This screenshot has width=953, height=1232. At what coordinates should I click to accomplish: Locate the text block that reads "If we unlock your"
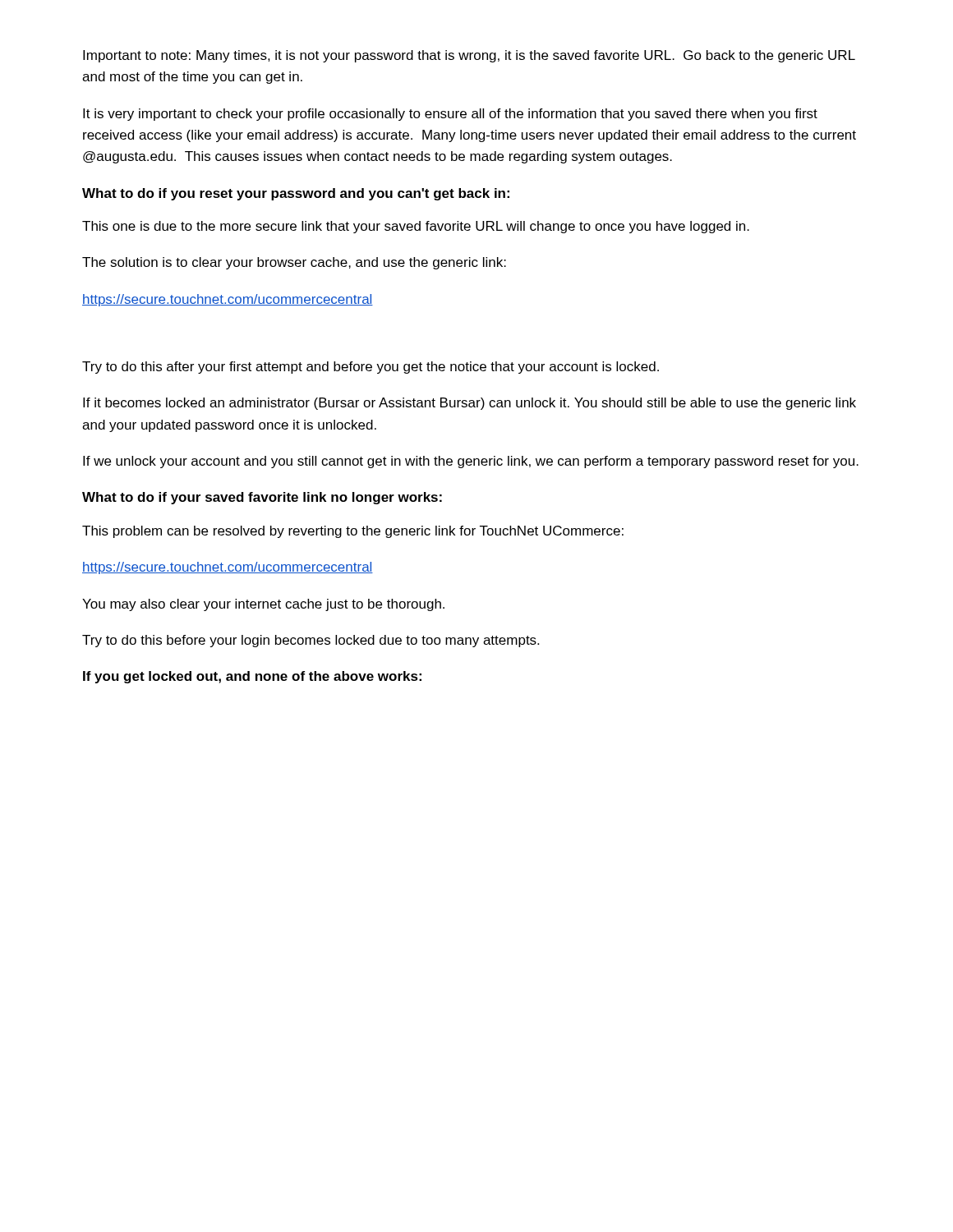coord(471,461)
